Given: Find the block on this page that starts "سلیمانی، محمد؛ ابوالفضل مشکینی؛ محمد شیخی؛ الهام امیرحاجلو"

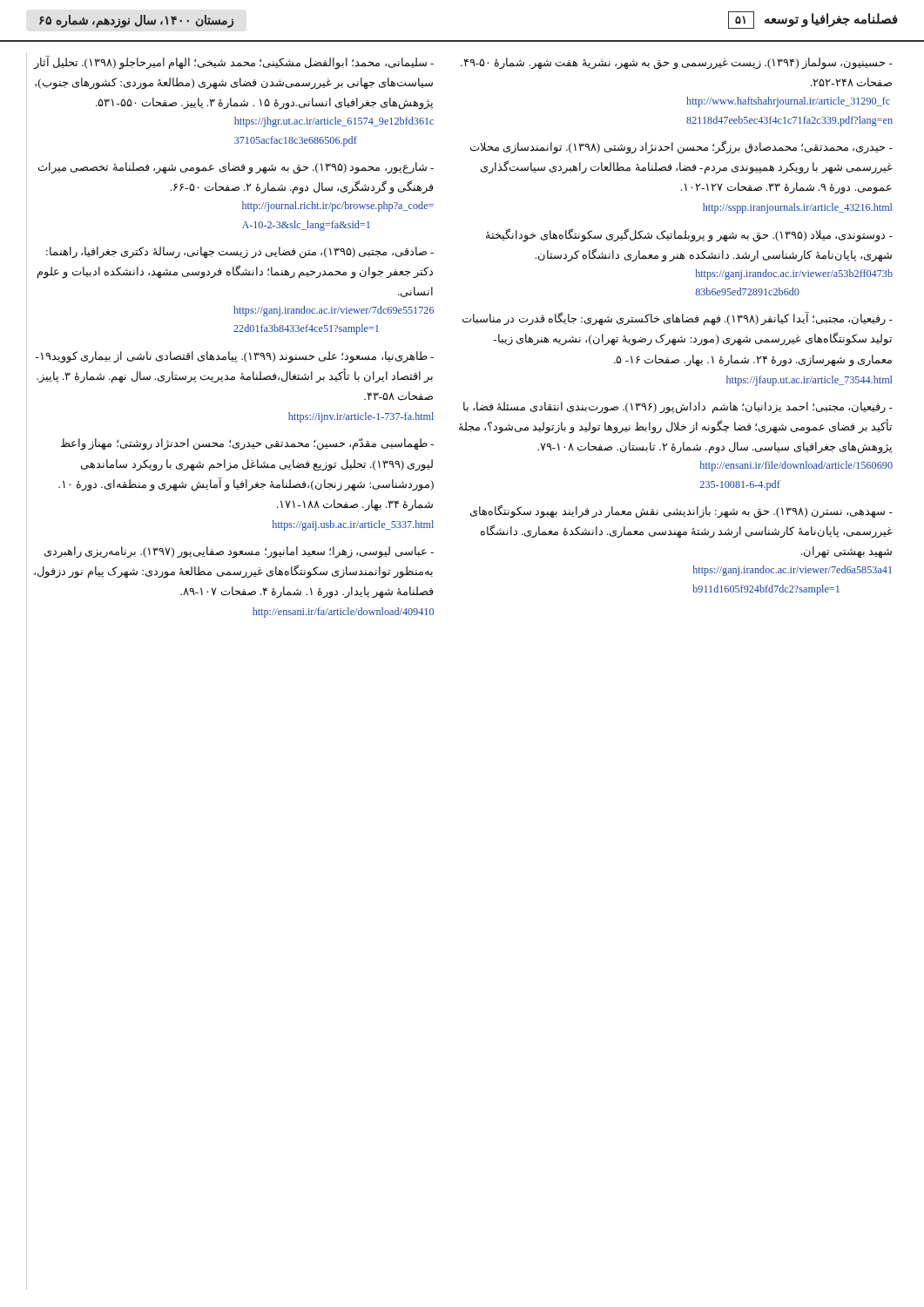Looking at the screenshot, I should (x=234, y=103).
